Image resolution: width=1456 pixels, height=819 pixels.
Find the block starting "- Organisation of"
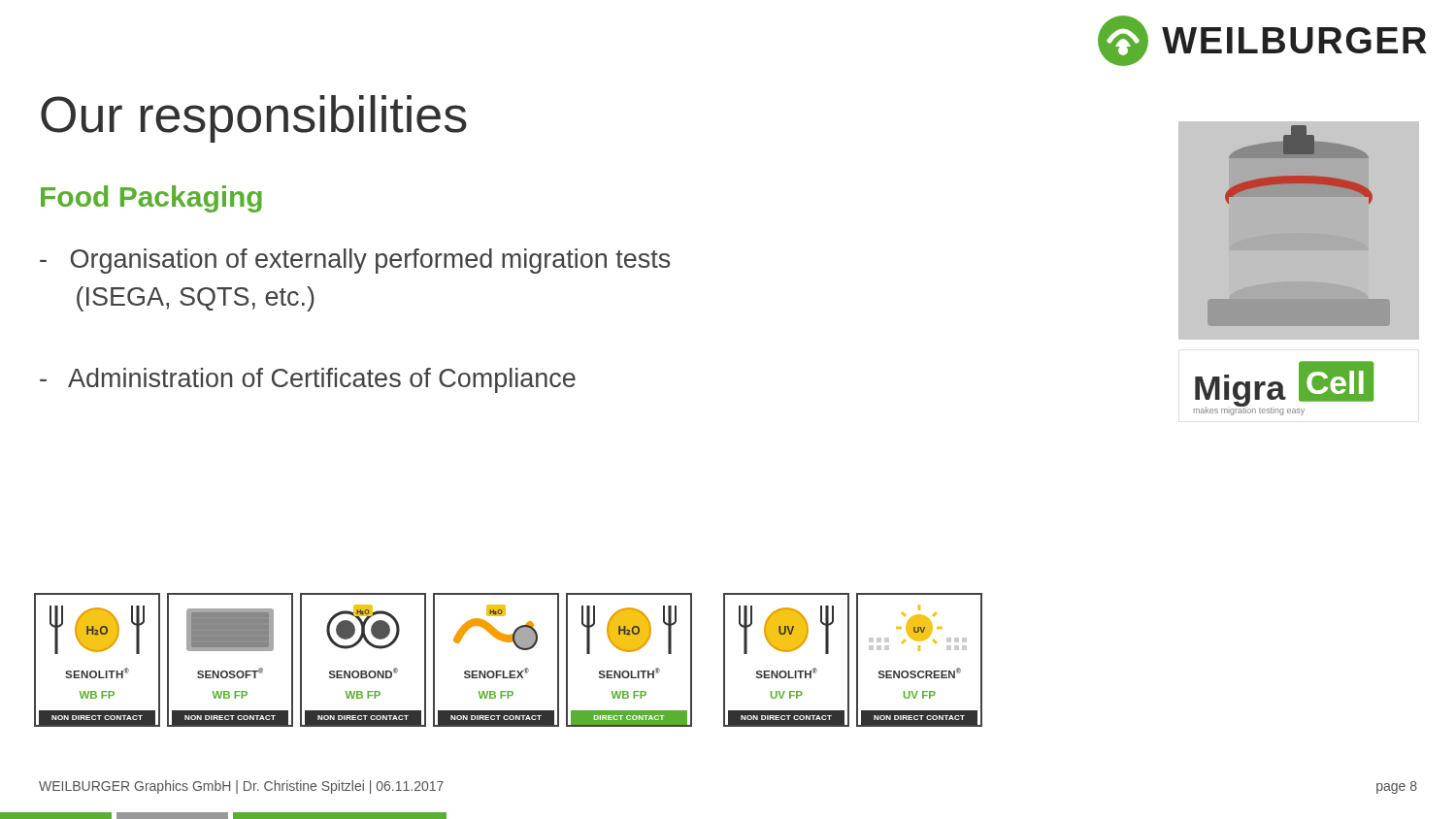tap(355, 278)
